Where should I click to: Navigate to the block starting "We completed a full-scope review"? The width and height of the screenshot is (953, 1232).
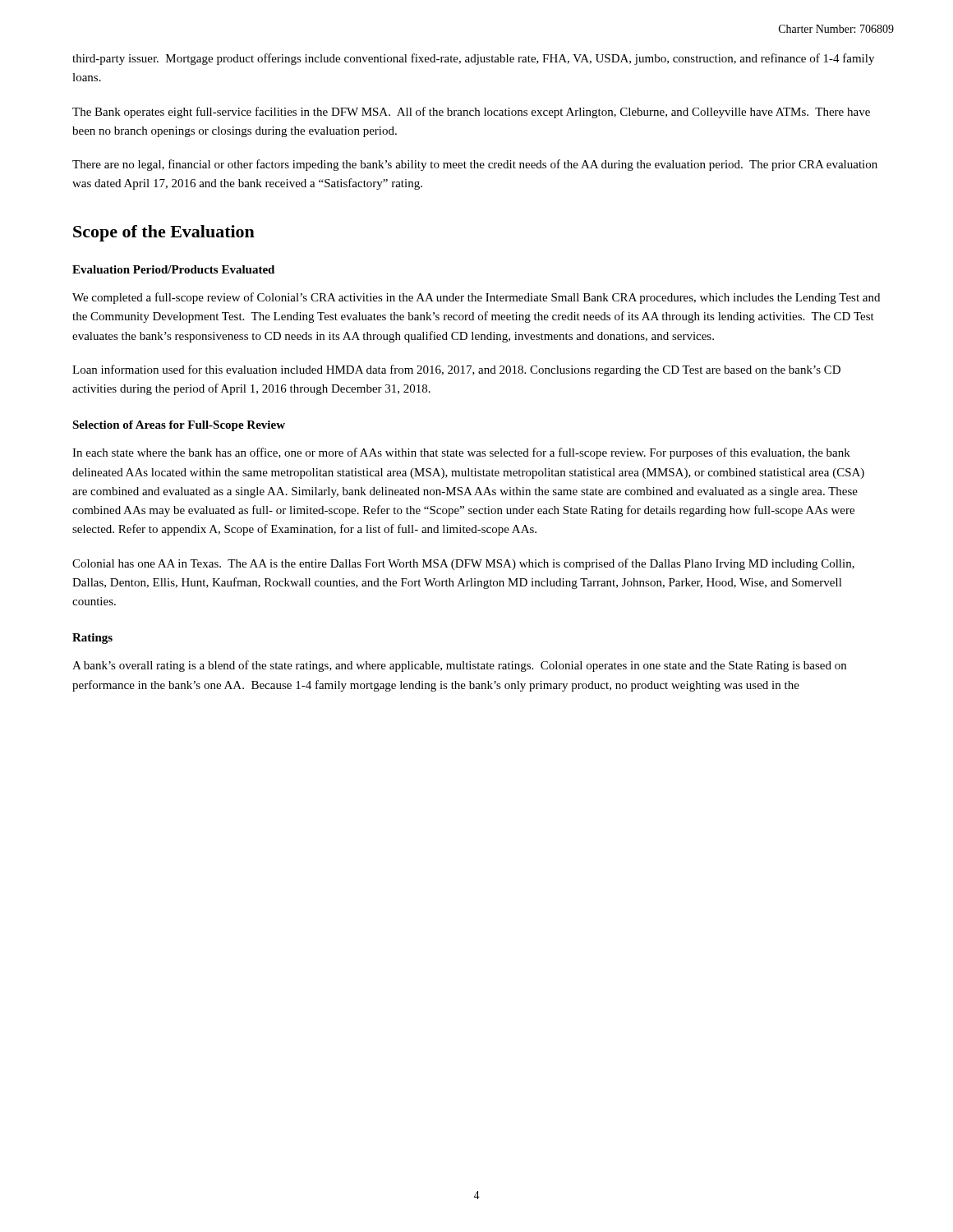point(476,317)
